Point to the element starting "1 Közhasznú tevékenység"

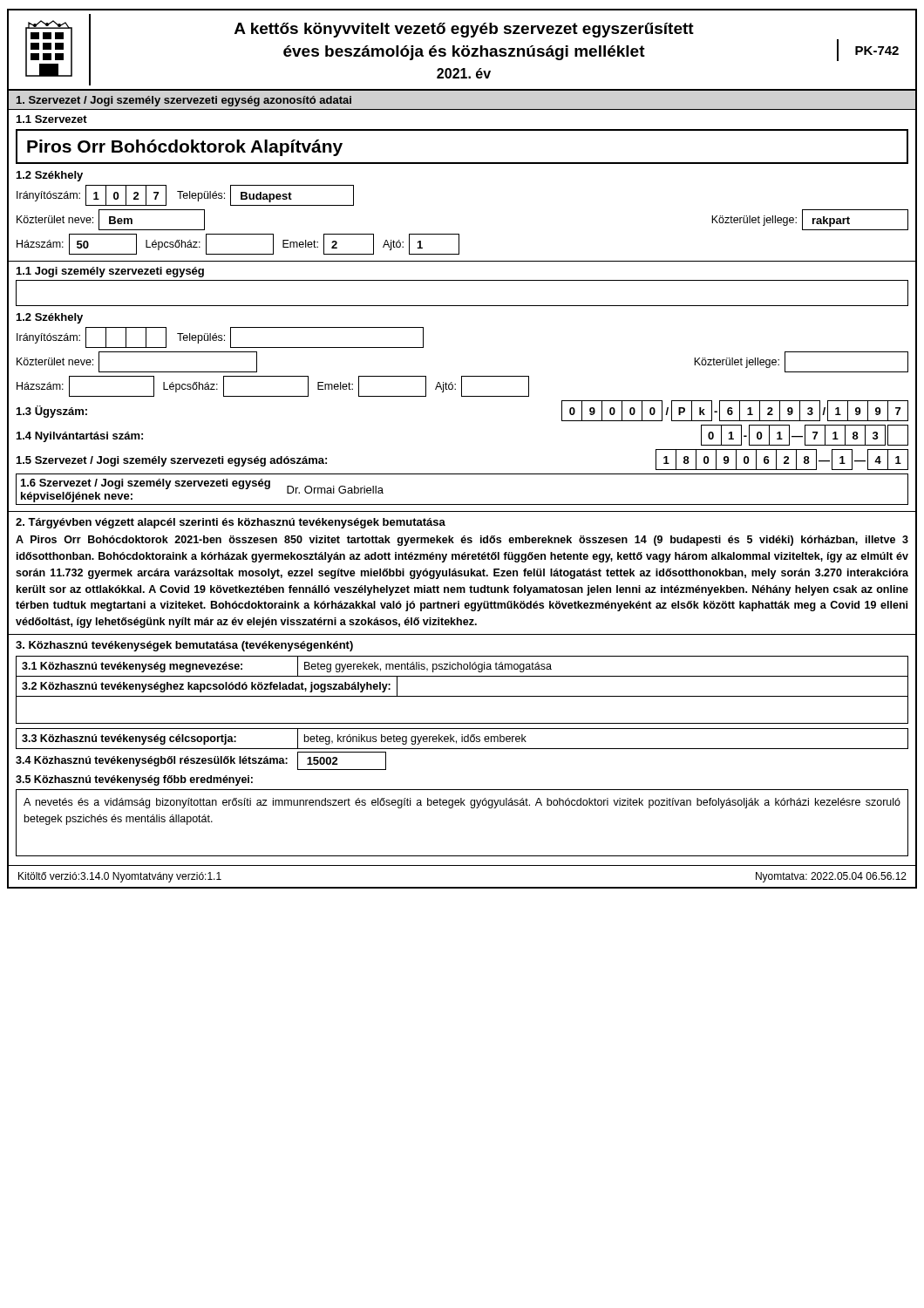click(x=133, y=666)
